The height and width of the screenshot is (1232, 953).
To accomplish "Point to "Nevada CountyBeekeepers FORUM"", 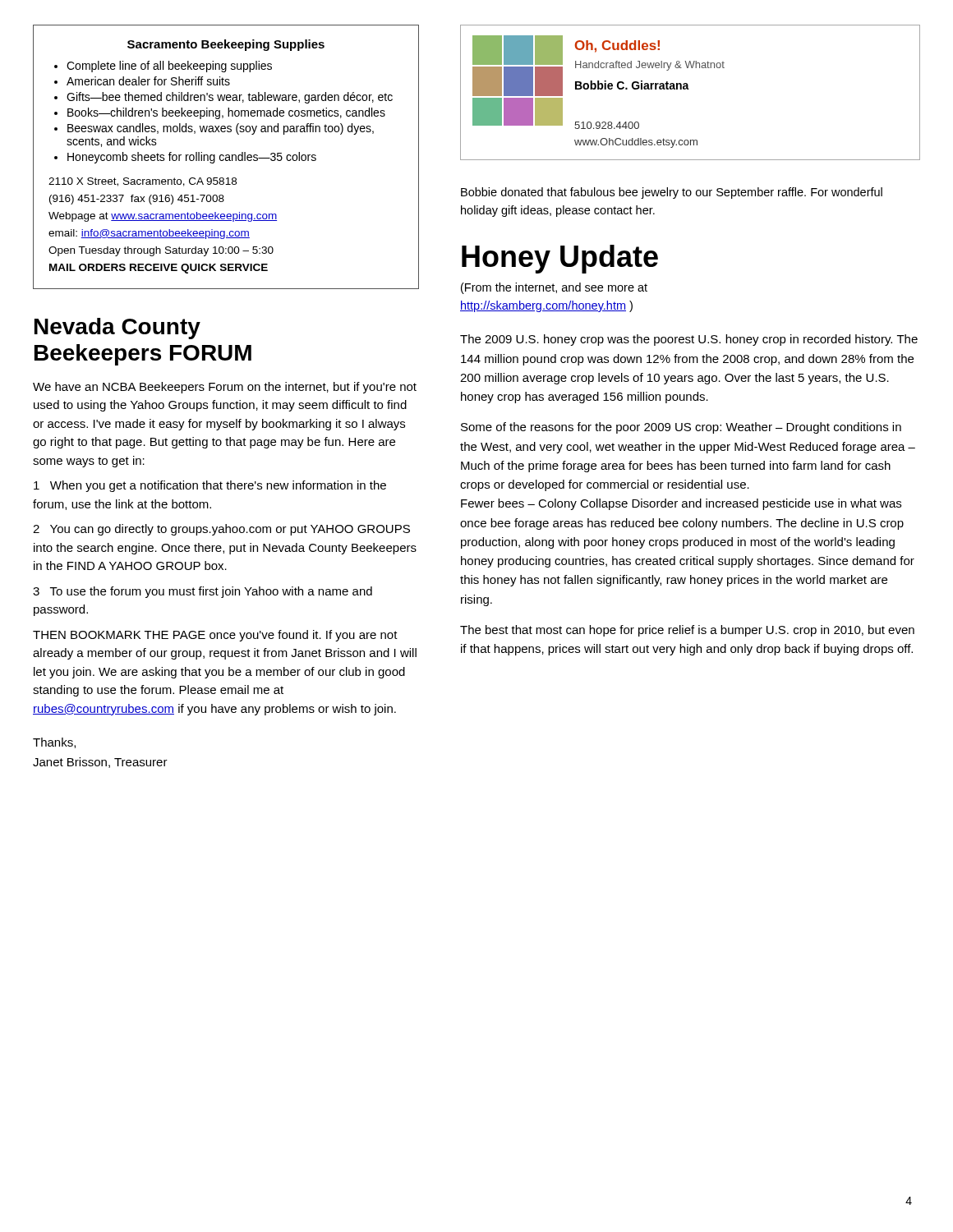I will click(143, 339).
